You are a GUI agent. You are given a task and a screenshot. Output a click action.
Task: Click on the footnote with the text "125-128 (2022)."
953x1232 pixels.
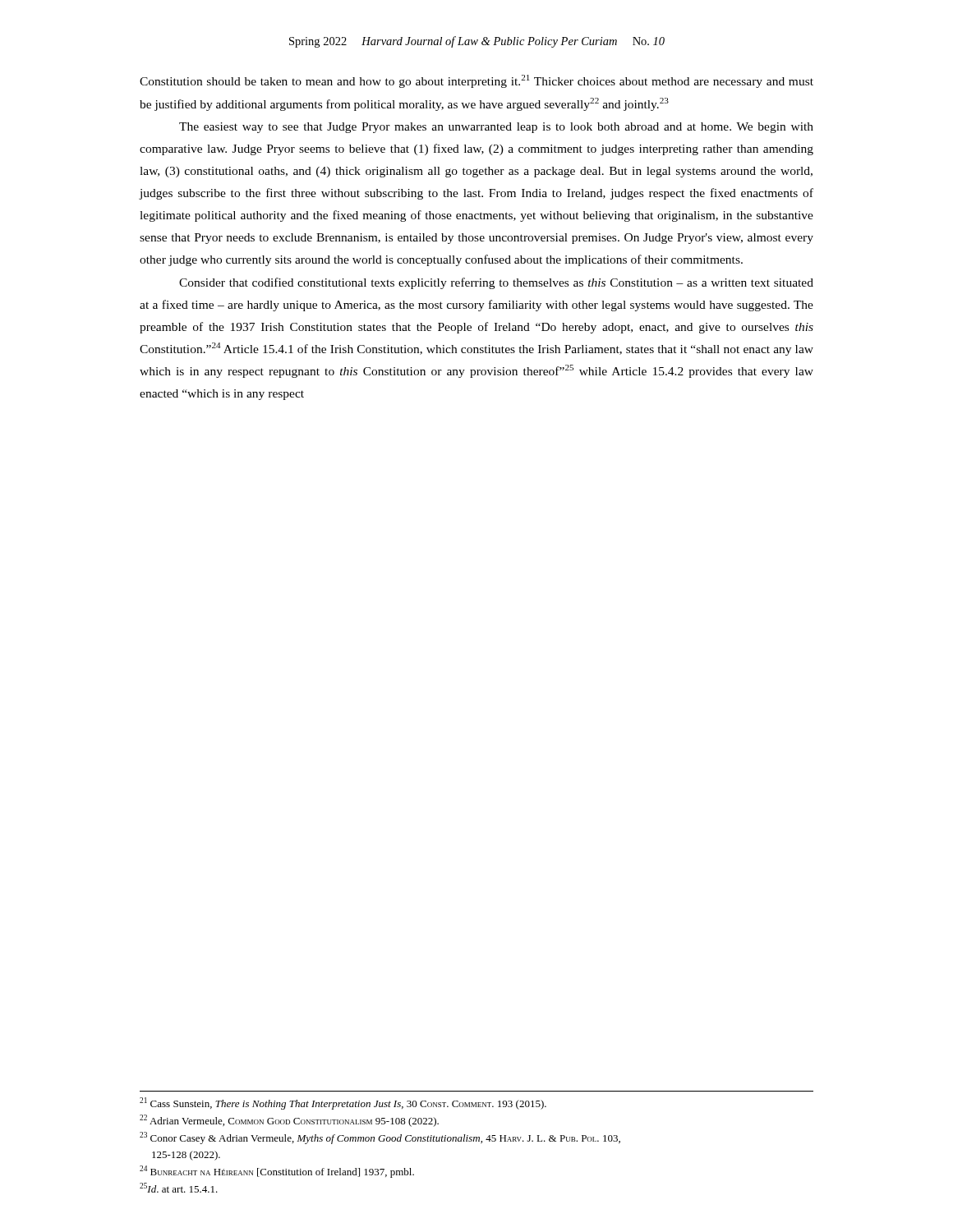click(x=186, y=1155)
